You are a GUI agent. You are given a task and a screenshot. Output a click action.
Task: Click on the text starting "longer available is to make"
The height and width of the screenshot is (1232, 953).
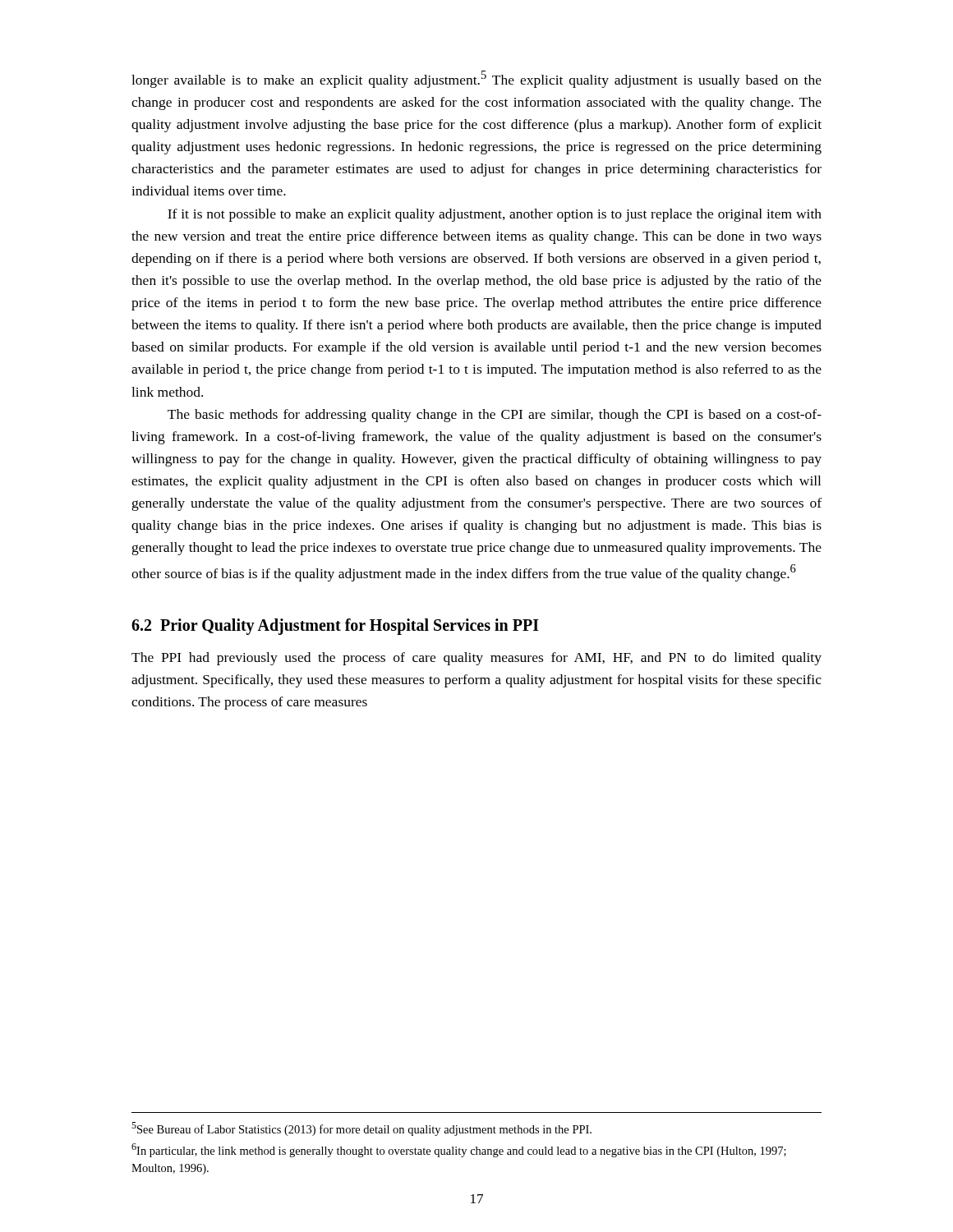pos(476,134)
